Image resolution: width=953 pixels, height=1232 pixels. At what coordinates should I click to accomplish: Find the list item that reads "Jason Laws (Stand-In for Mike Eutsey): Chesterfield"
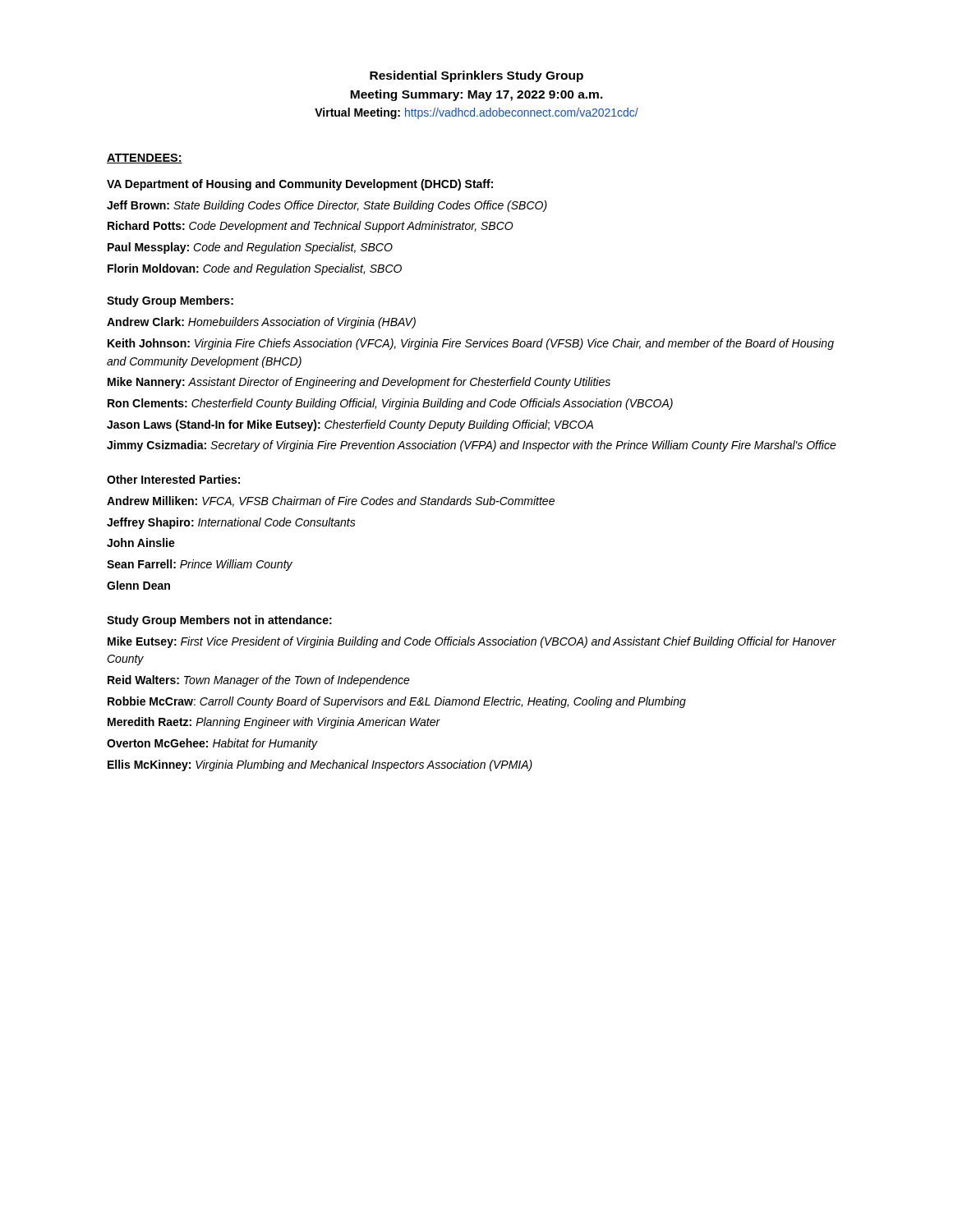click(x=350, y=424)
